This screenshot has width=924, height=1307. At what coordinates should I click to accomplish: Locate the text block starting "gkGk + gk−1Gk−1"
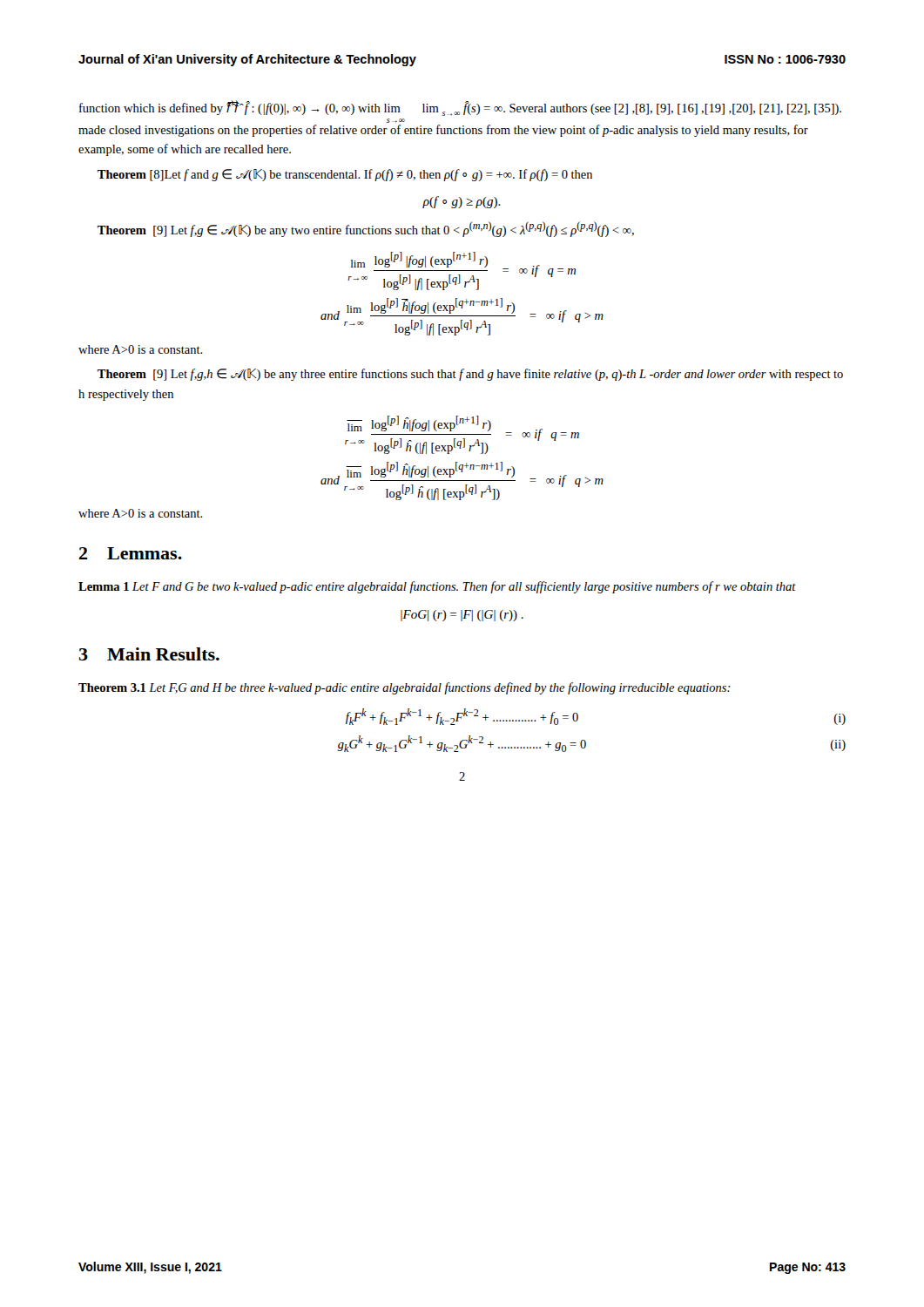(592, 744)
